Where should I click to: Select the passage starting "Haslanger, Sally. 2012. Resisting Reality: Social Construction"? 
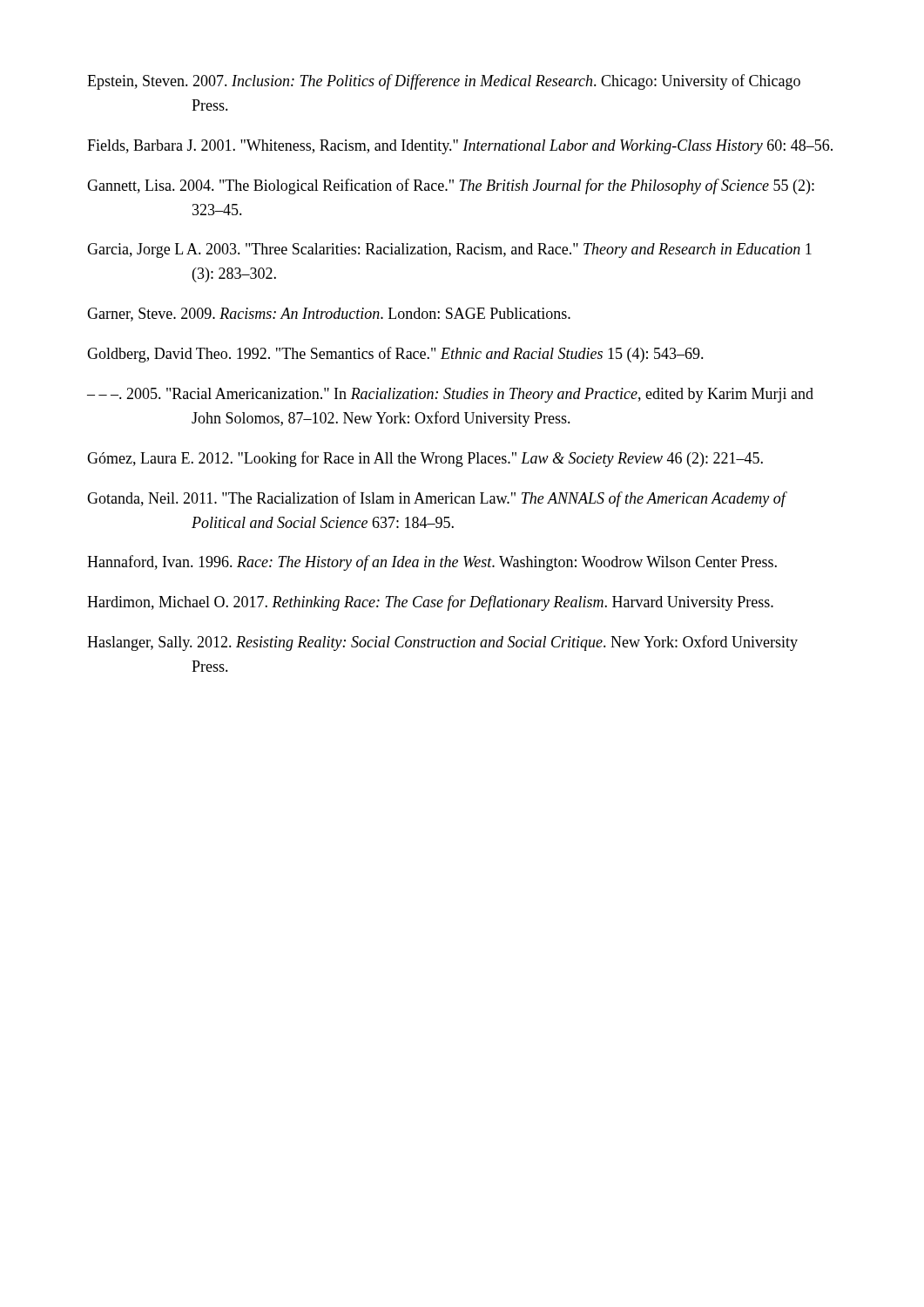442,655
